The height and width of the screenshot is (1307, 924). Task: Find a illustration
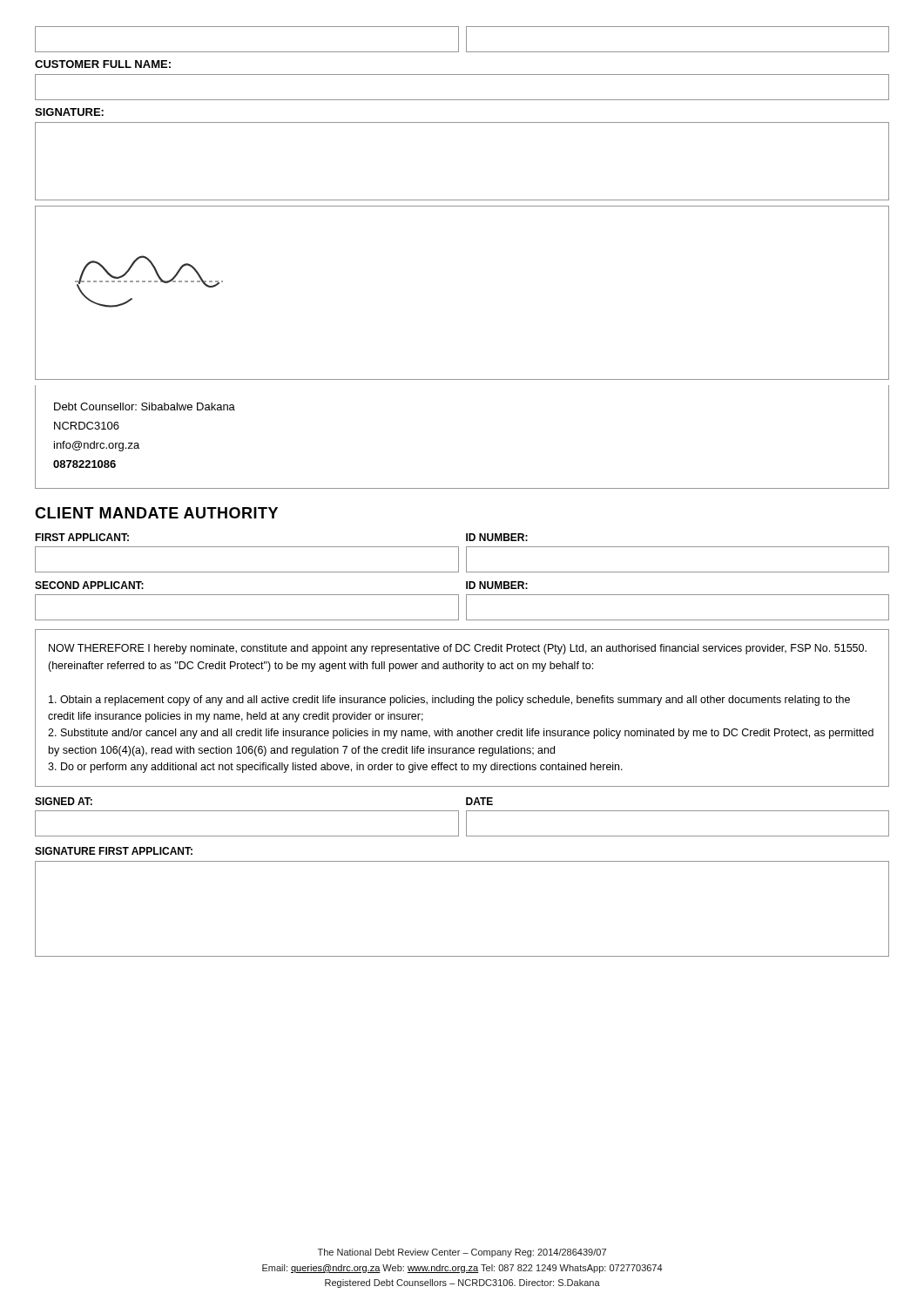pos(462,293)
